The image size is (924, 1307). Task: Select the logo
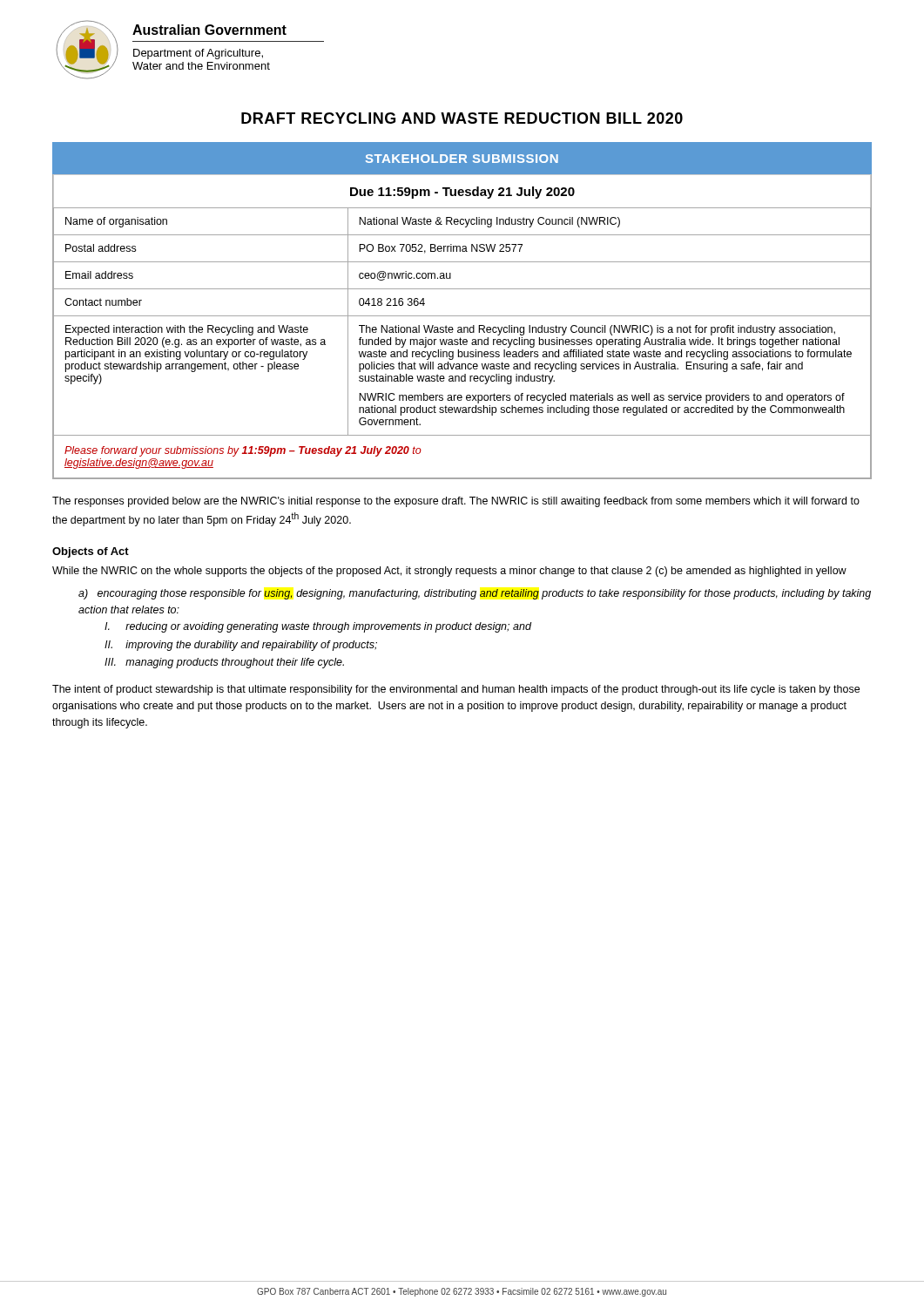click(462, 44)
